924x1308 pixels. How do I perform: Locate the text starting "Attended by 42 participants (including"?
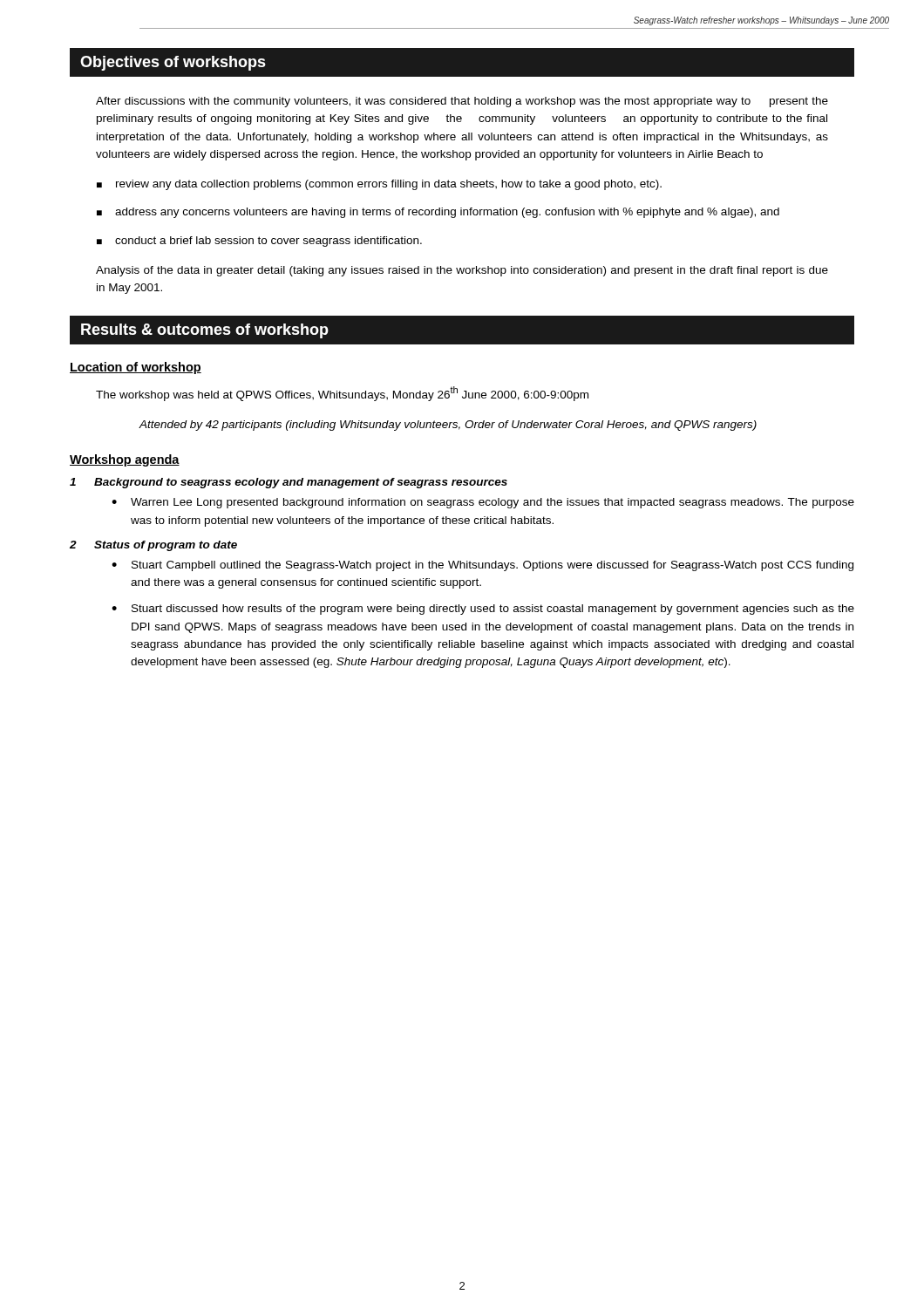click(x=448, y=424)
